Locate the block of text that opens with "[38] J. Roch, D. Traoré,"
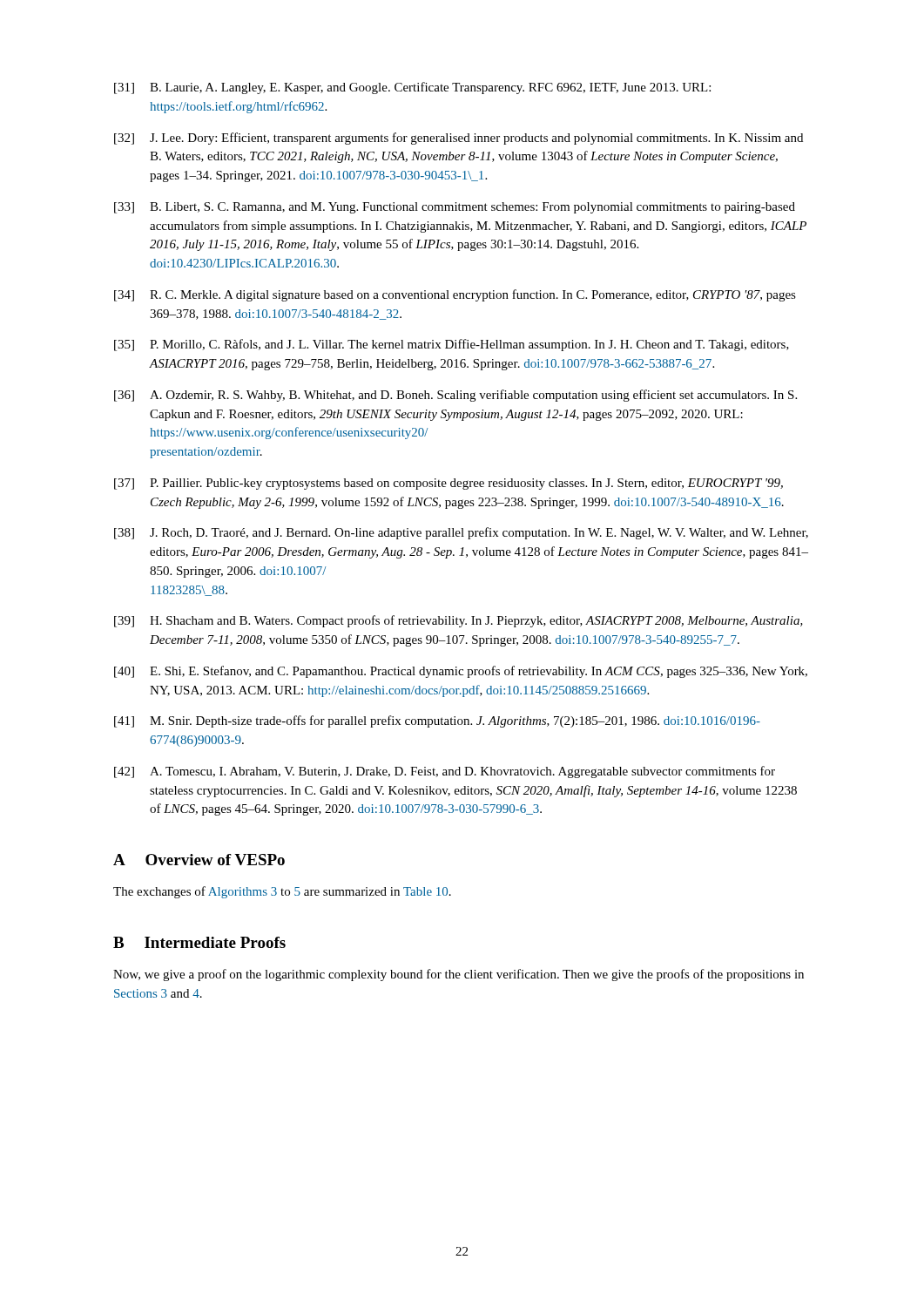Screen dimensions: 1307x924 coord(462,562)
